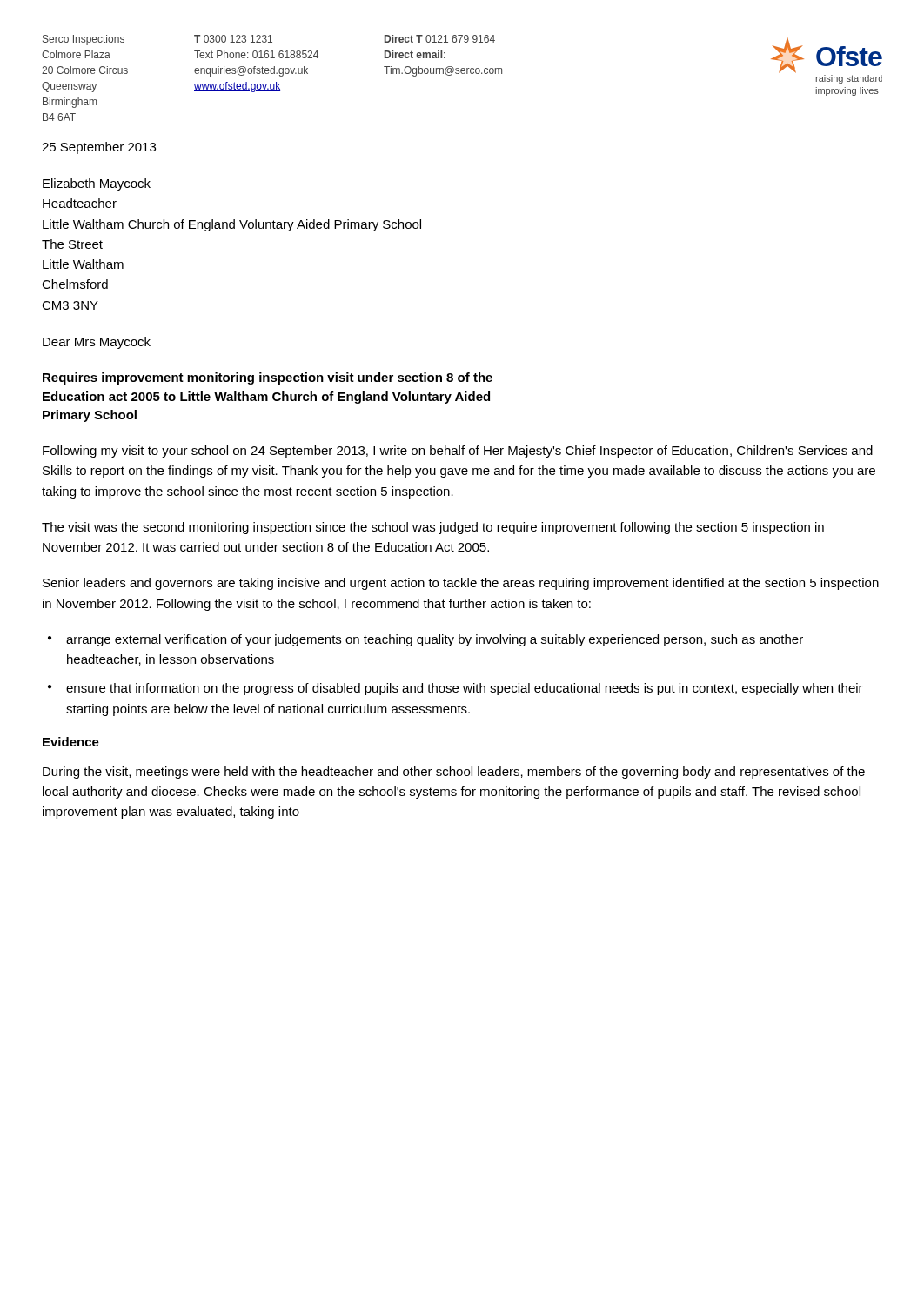Click on the text block containing "The visit was the second monitoring inspection"
This screenshot has height=1305, width=924.
pos(433,537)
